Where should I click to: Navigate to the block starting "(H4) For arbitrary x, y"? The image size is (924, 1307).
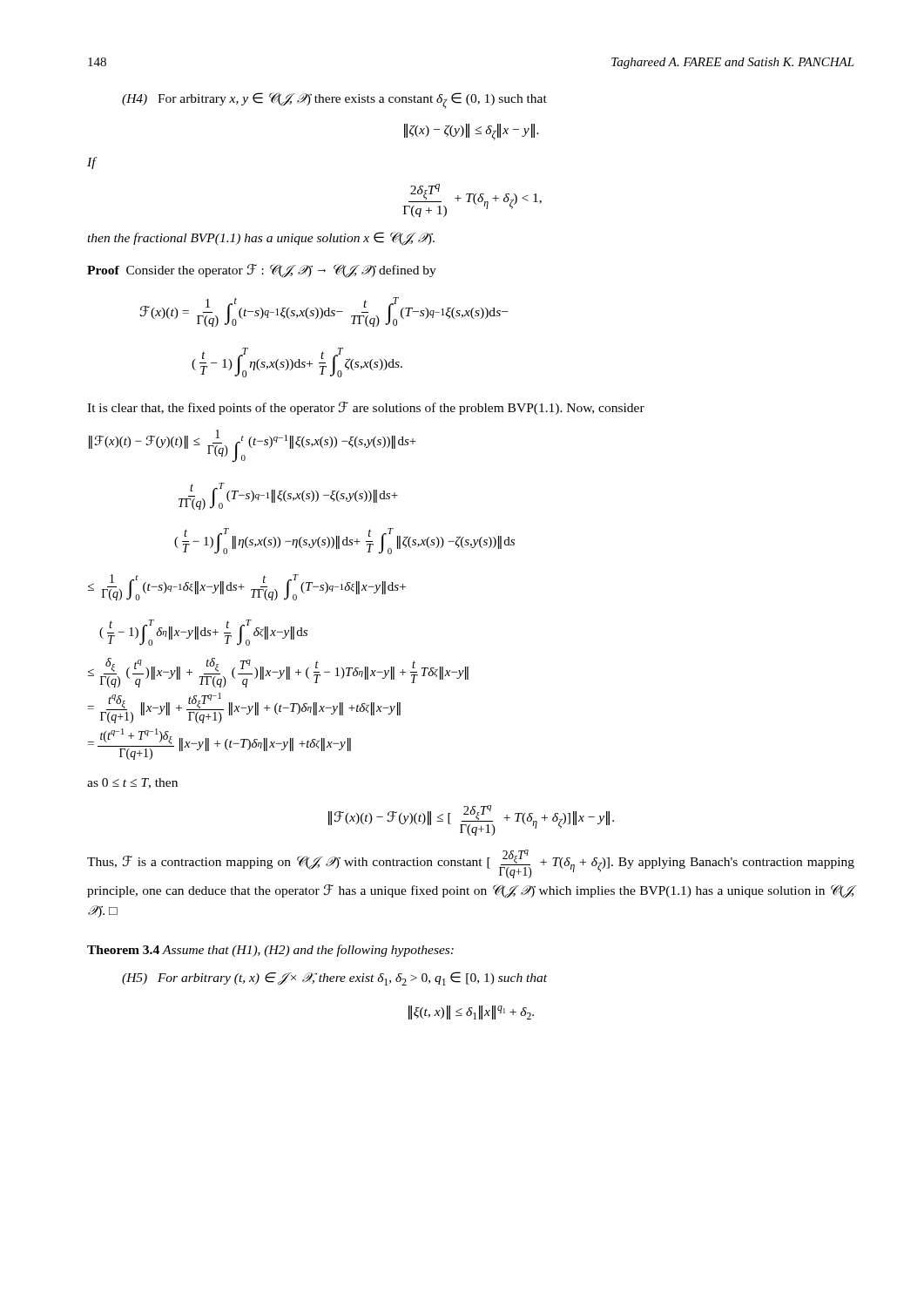(334, 99)
